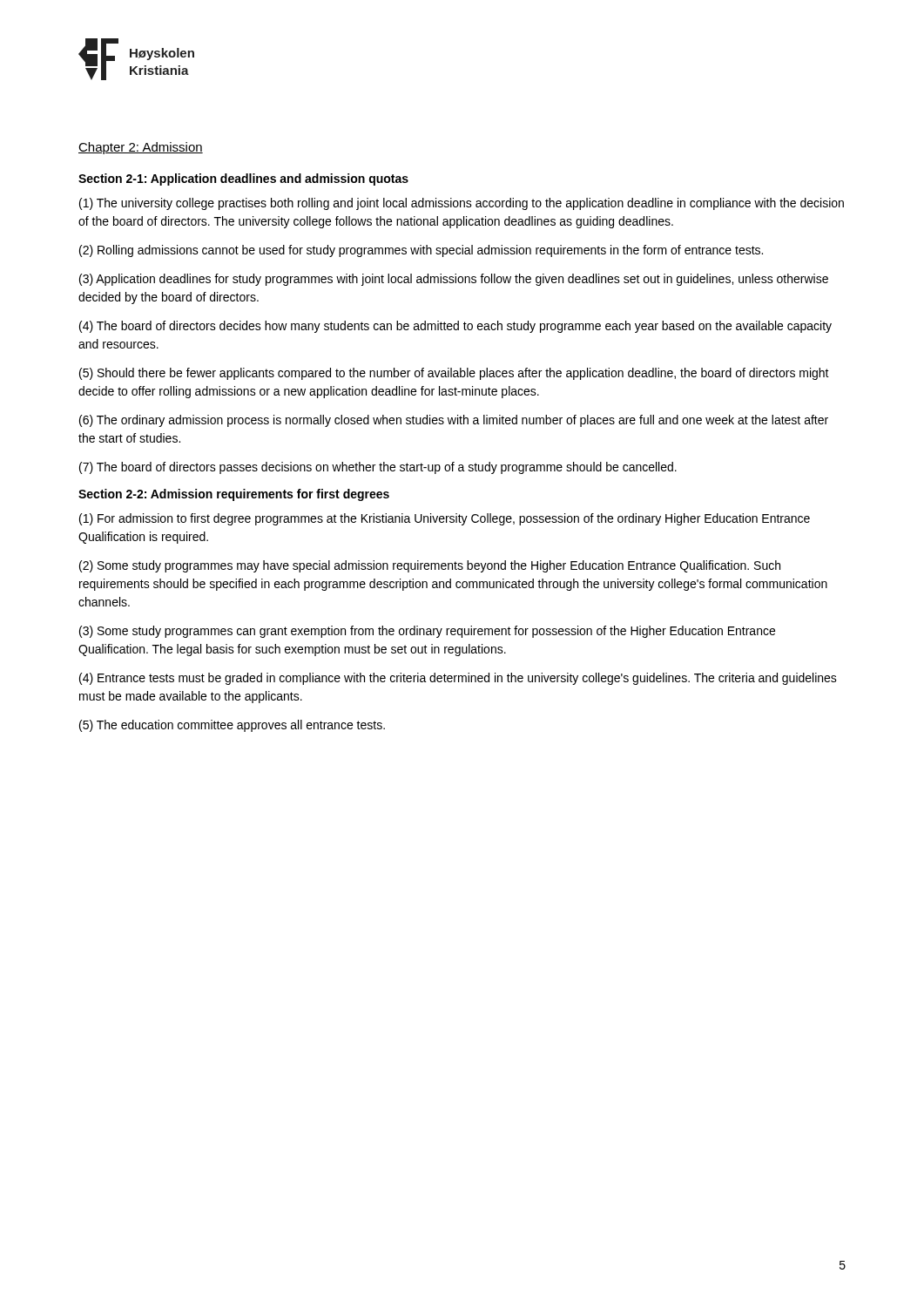Locate the section header with the text "Section 2-2: Admission"

click(x=234, y=494)
